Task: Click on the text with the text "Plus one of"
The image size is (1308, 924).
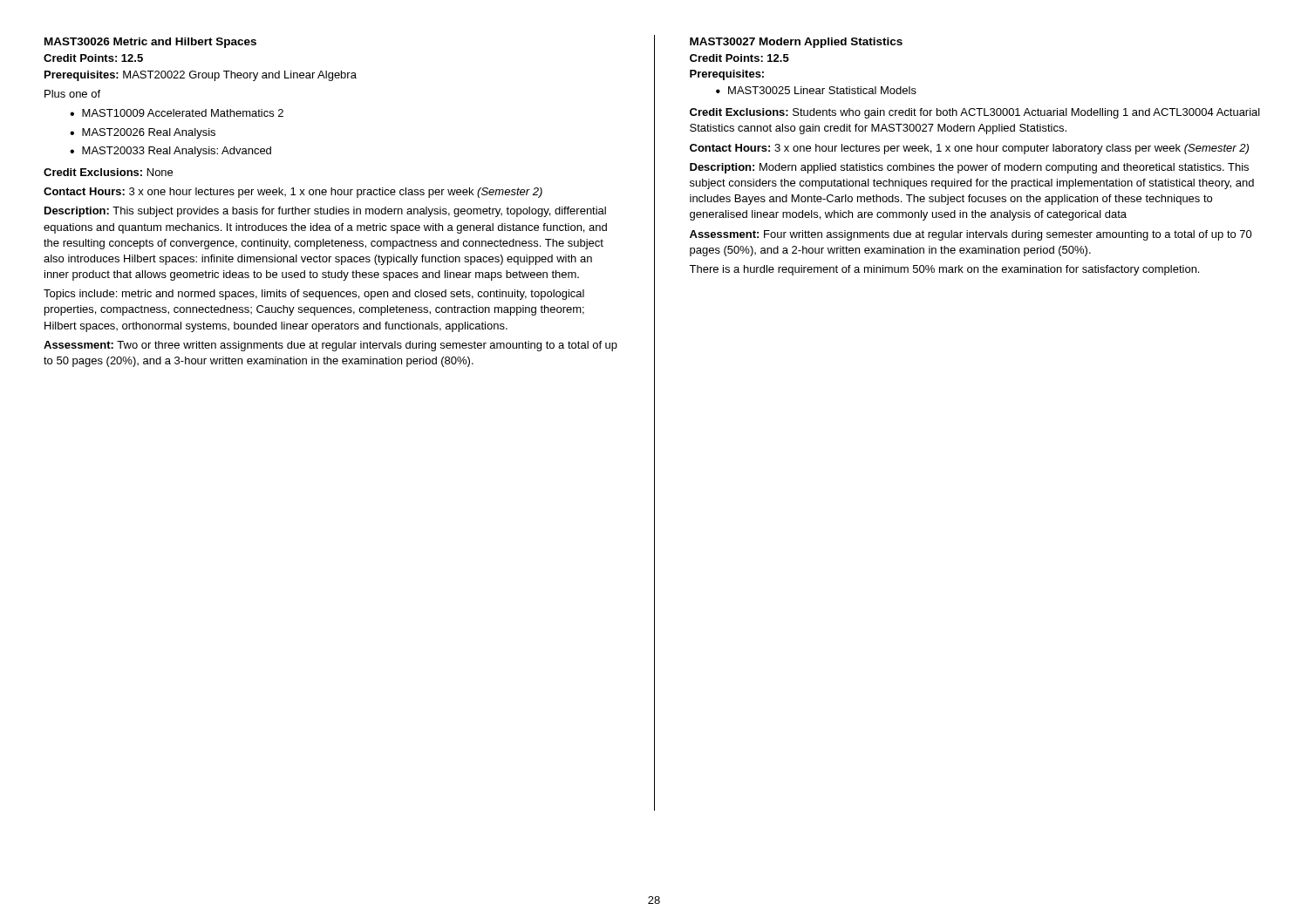Action: tap(72, 94)
